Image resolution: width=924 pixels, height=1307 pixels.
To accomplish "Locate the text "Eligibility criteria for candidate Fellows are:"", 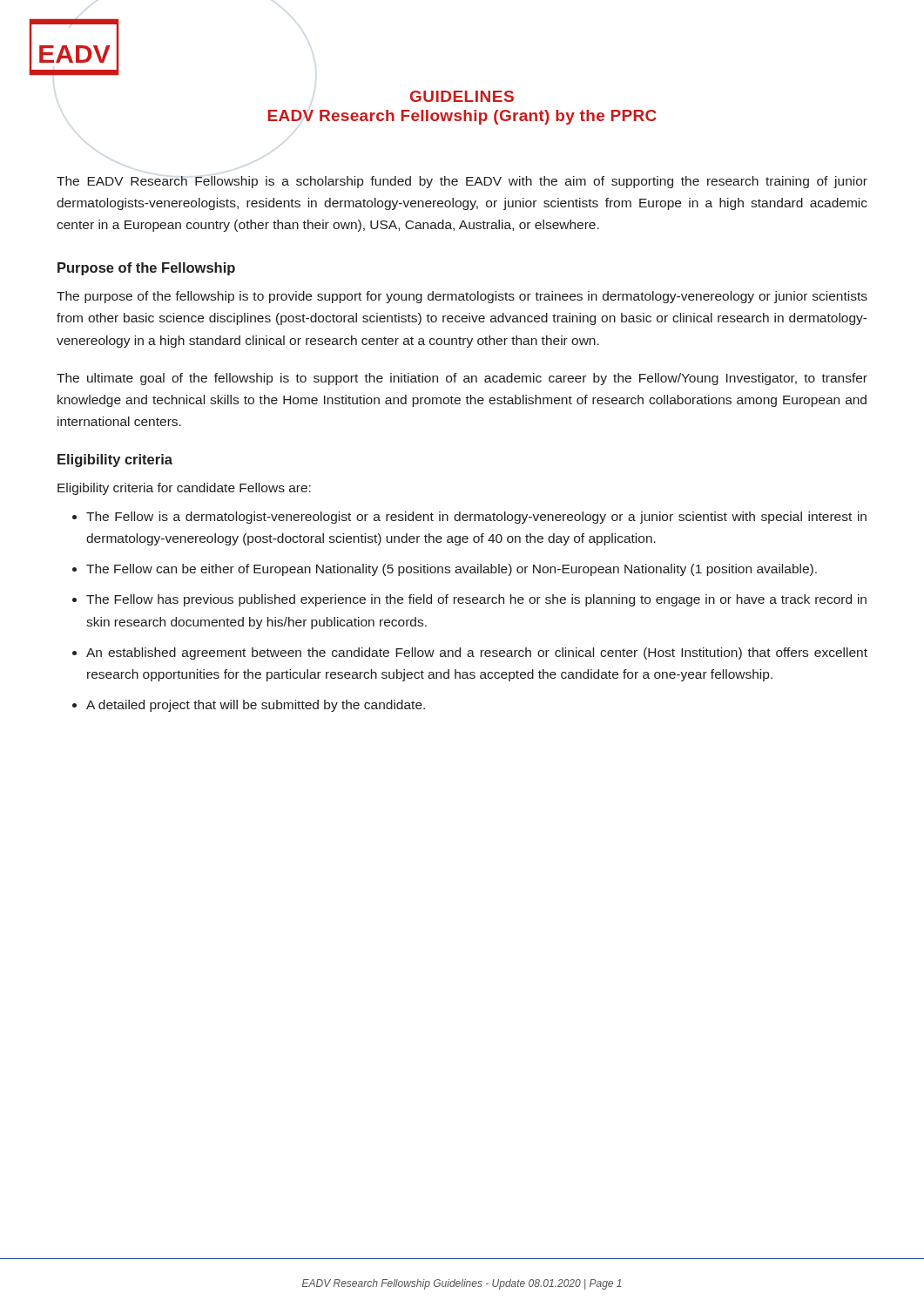I will pos(184,488).
